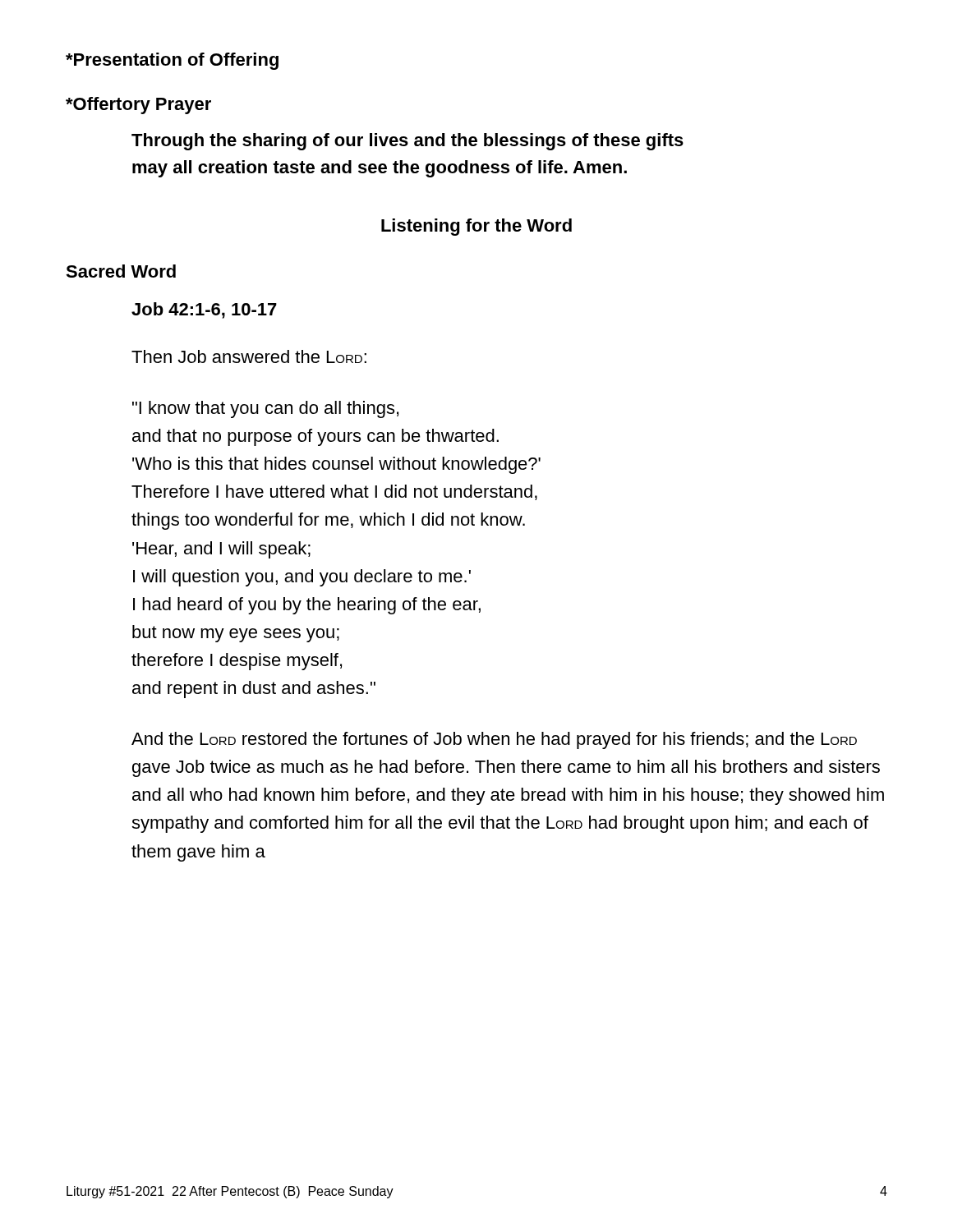This screenshot has height=1232, width=953.
Task: Select the section header with the text "Sacred Word"
Action: click(x=121, y=271)
